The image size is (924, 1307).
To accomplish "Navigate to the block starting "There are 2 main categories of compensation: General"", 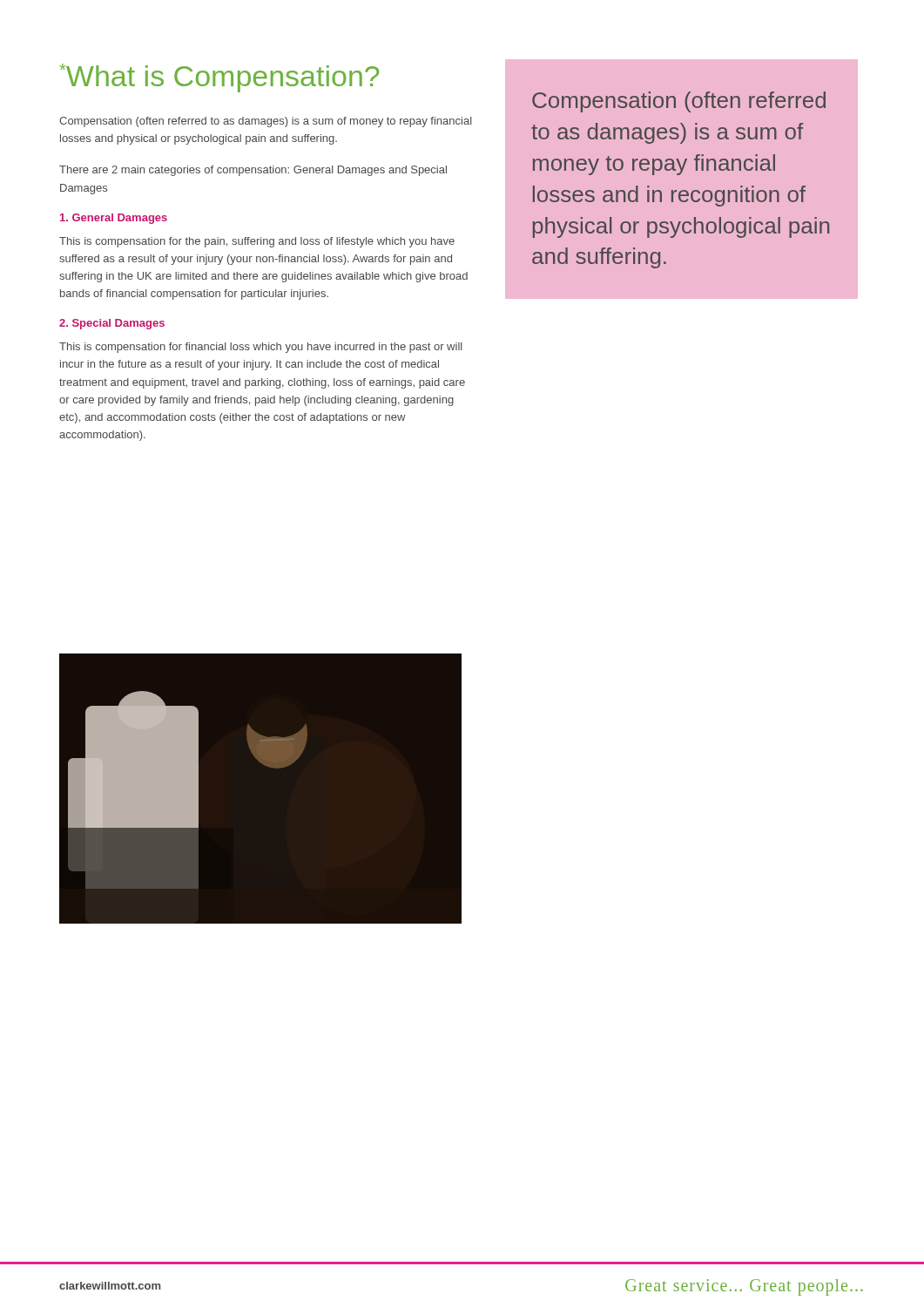I will click(253, 179).
